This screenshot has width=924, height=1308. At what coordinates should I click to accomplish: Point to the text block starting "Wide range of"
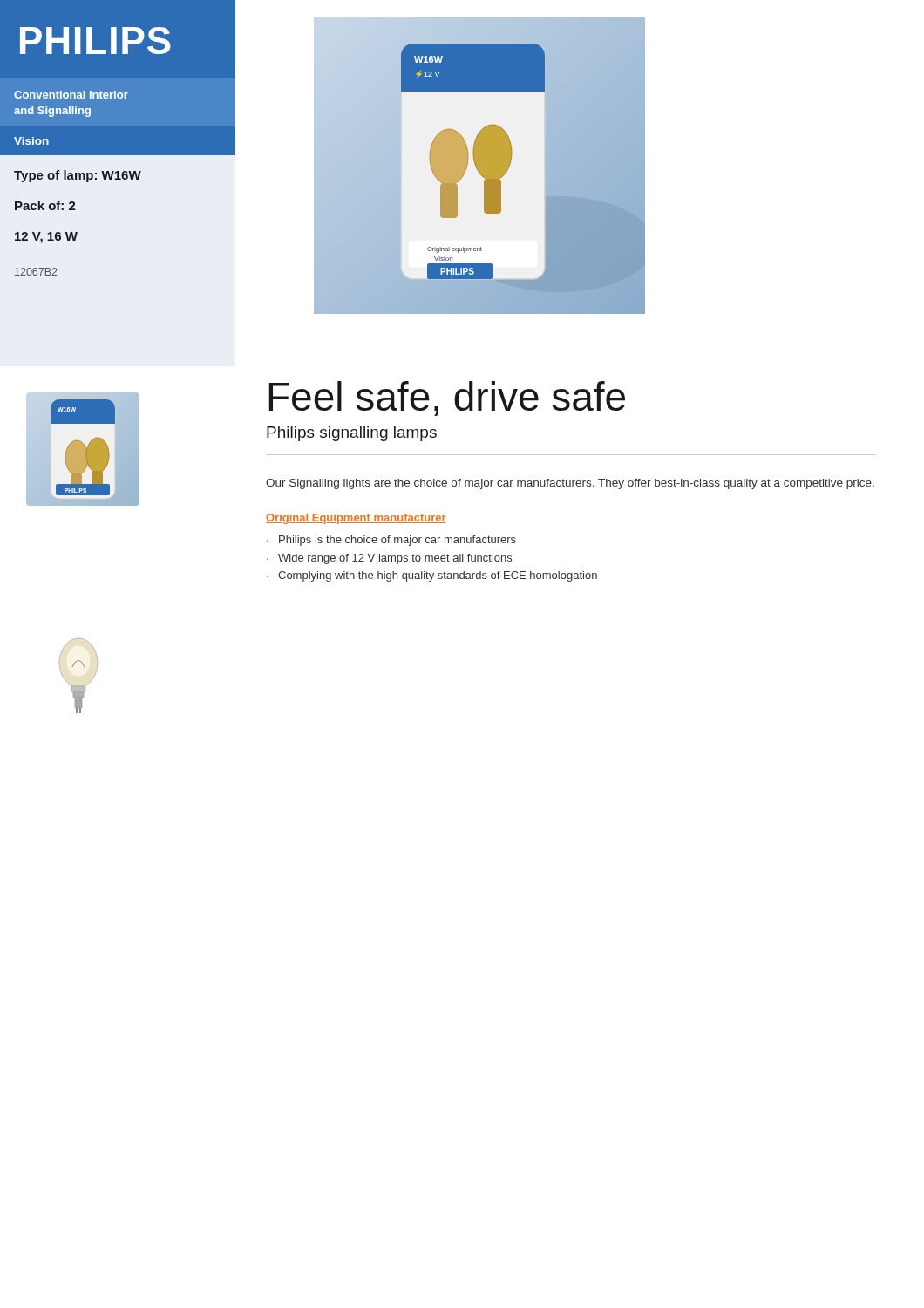pos(395,557)
